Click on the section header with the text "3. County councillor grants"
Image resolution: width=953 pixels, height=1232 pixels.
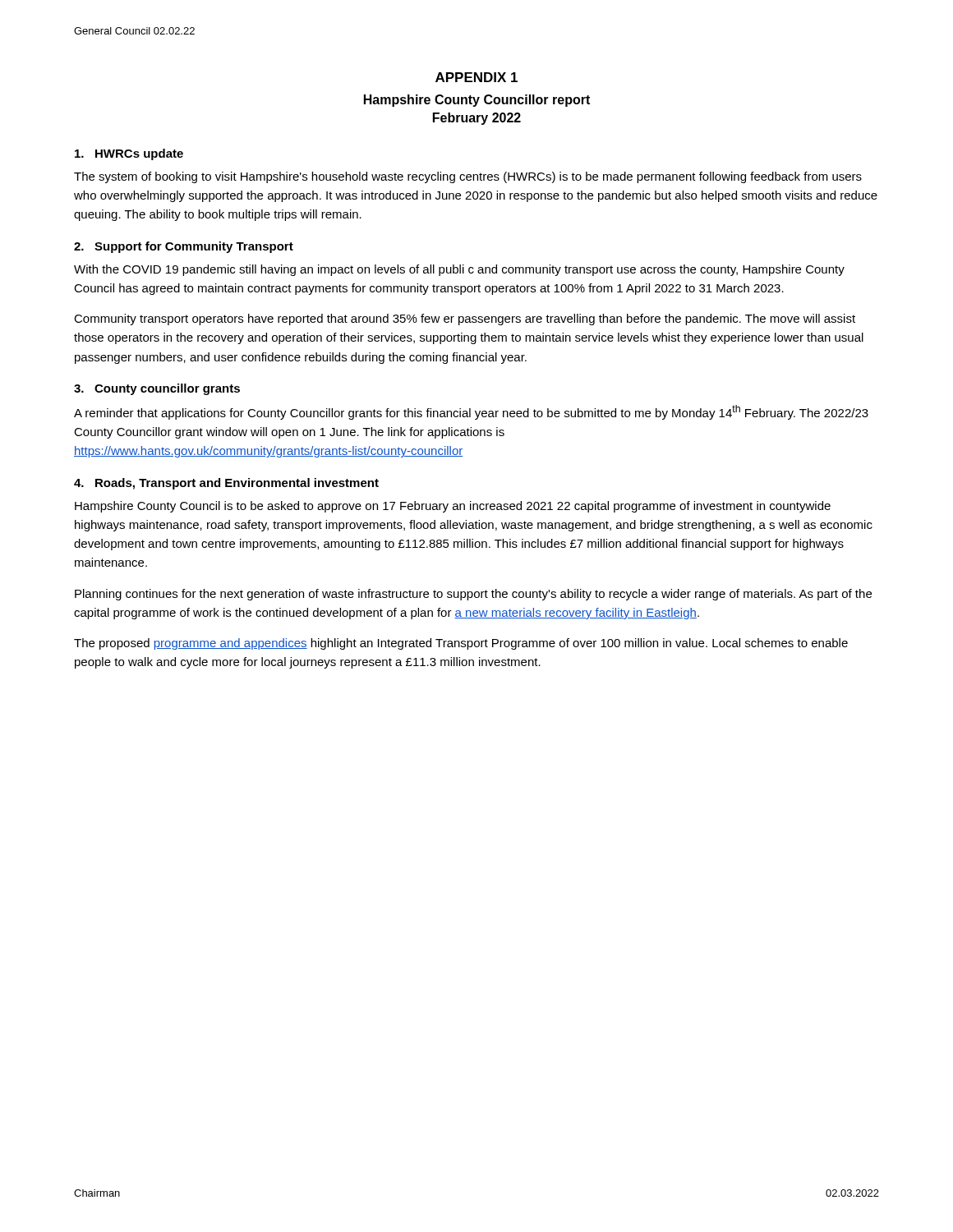(157, 388)
